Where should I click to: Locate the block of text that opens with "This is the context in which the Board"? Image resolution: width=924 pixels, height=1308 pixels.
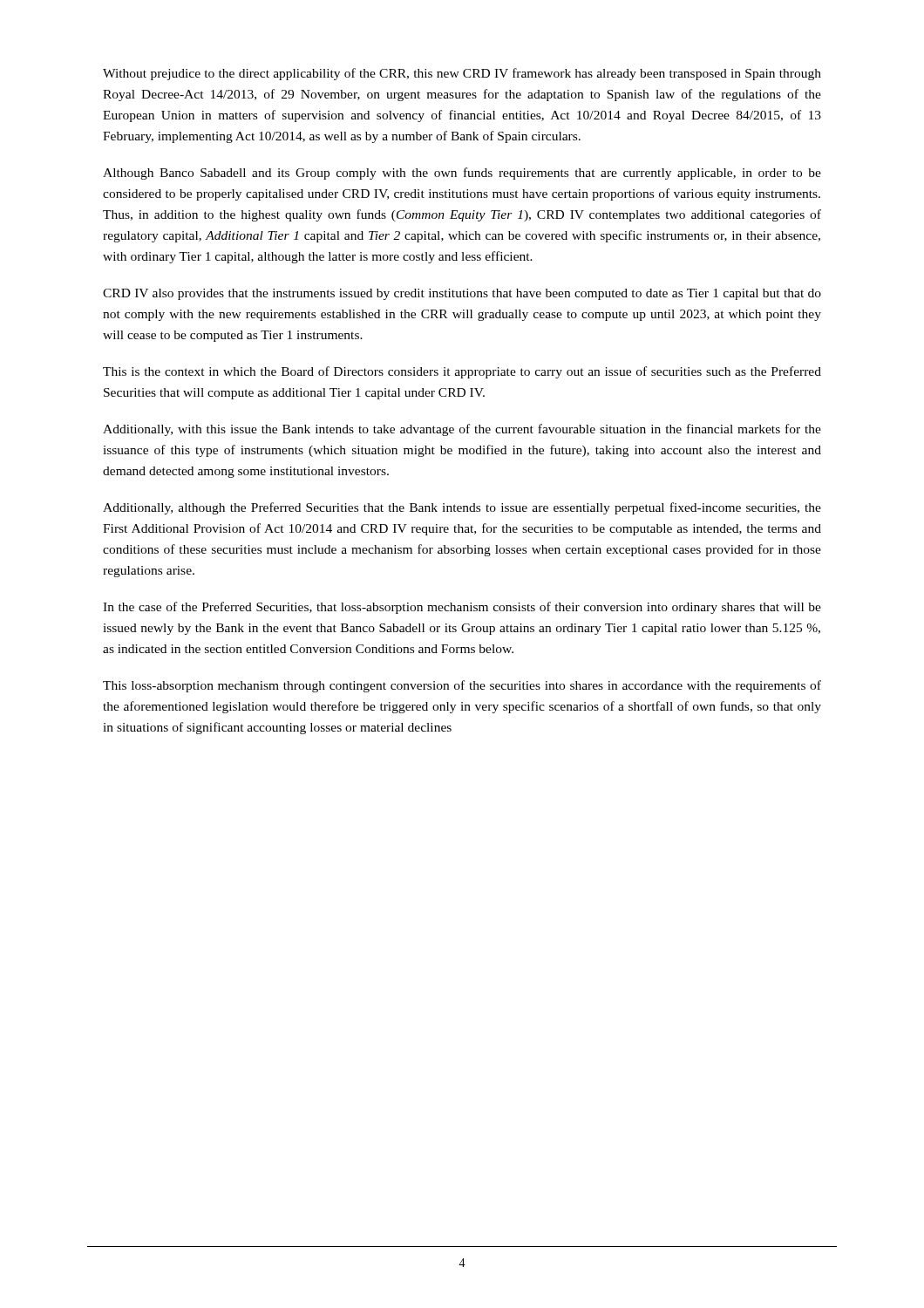click(x=462, y=382)
